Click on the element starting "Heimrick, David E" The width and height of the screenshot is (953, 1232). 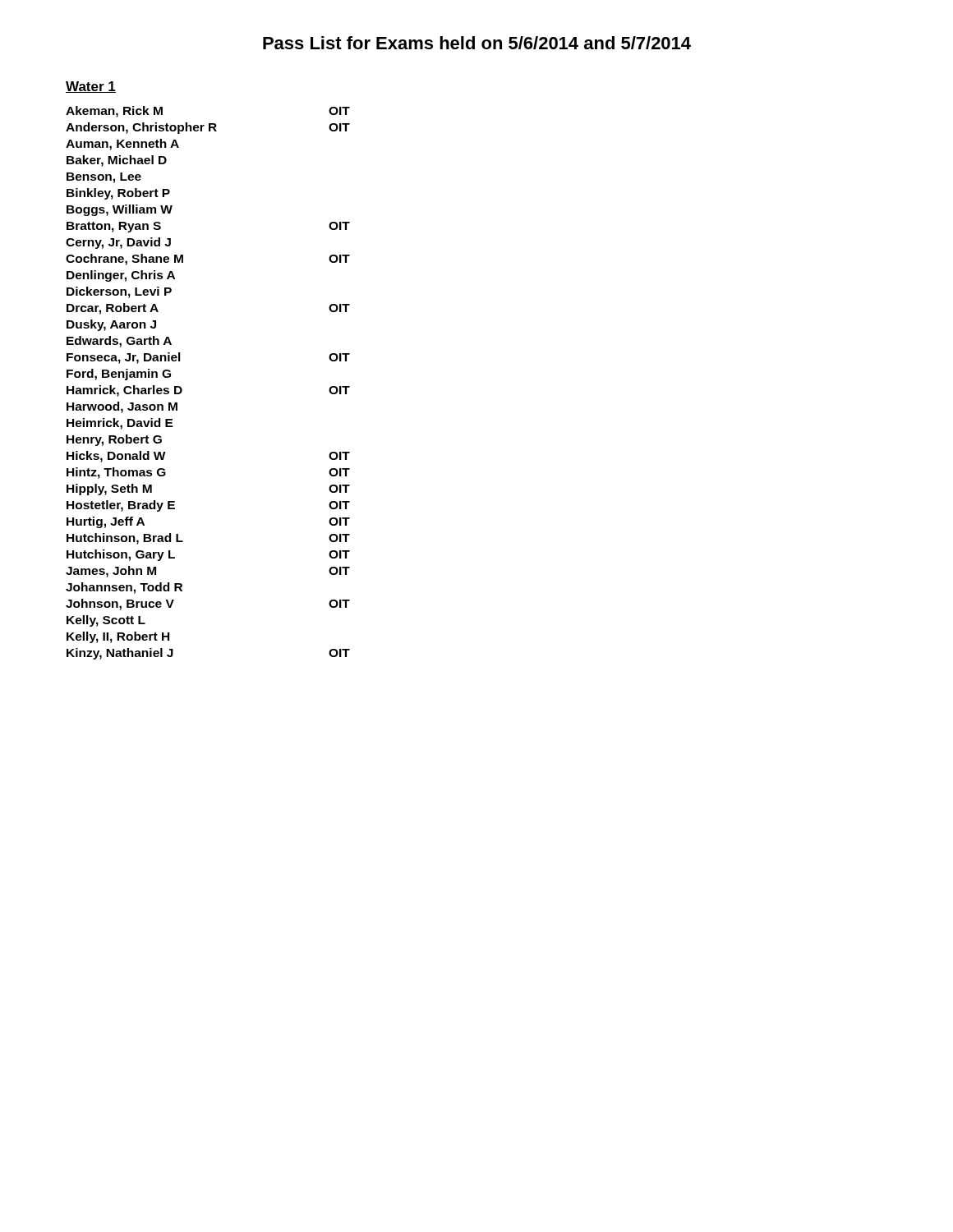(120, 424)
